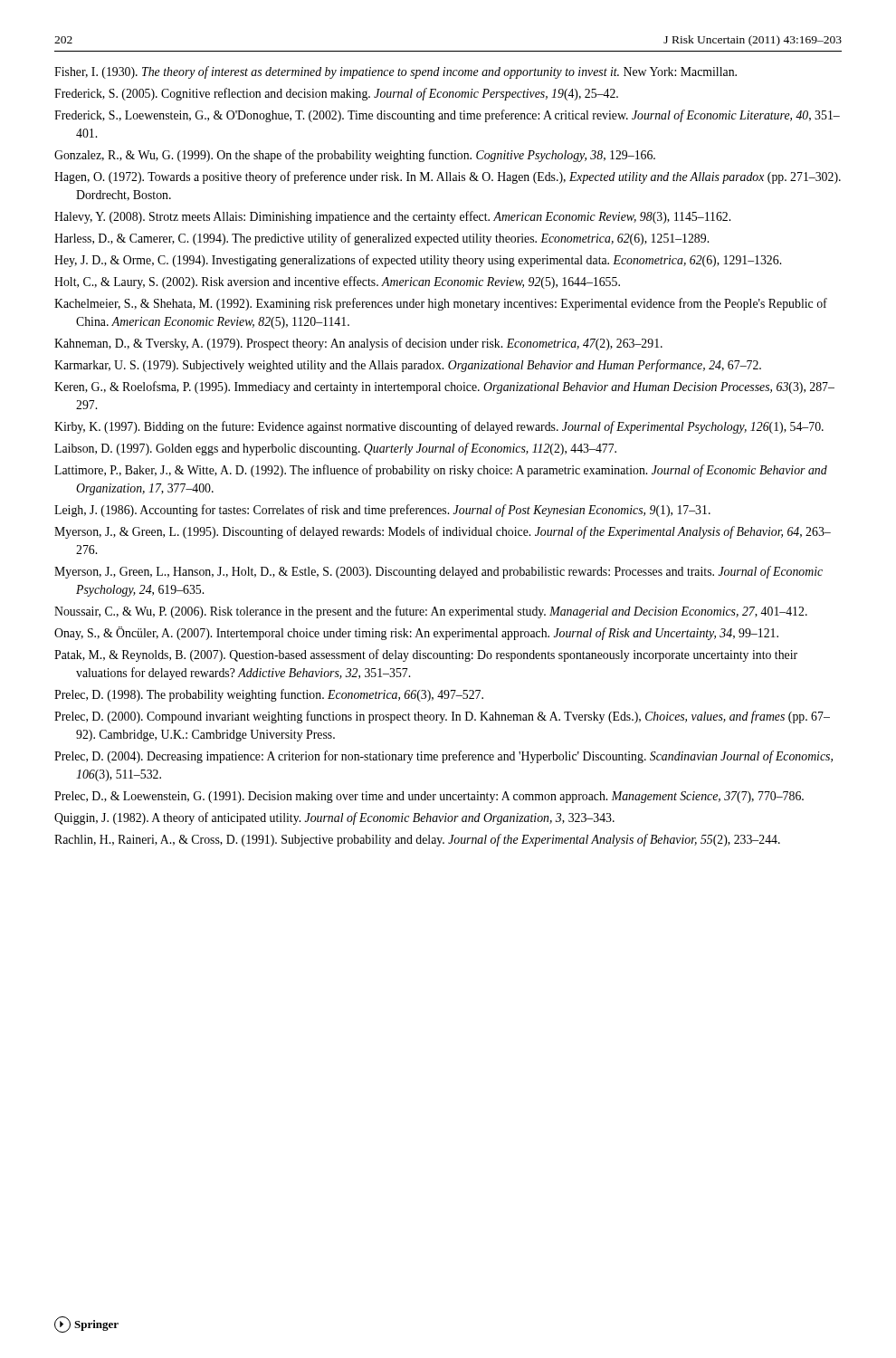Find the block starting "Prelec, D., & Loewenstein, G."
896x1358 pixels.
click(429, 796)
